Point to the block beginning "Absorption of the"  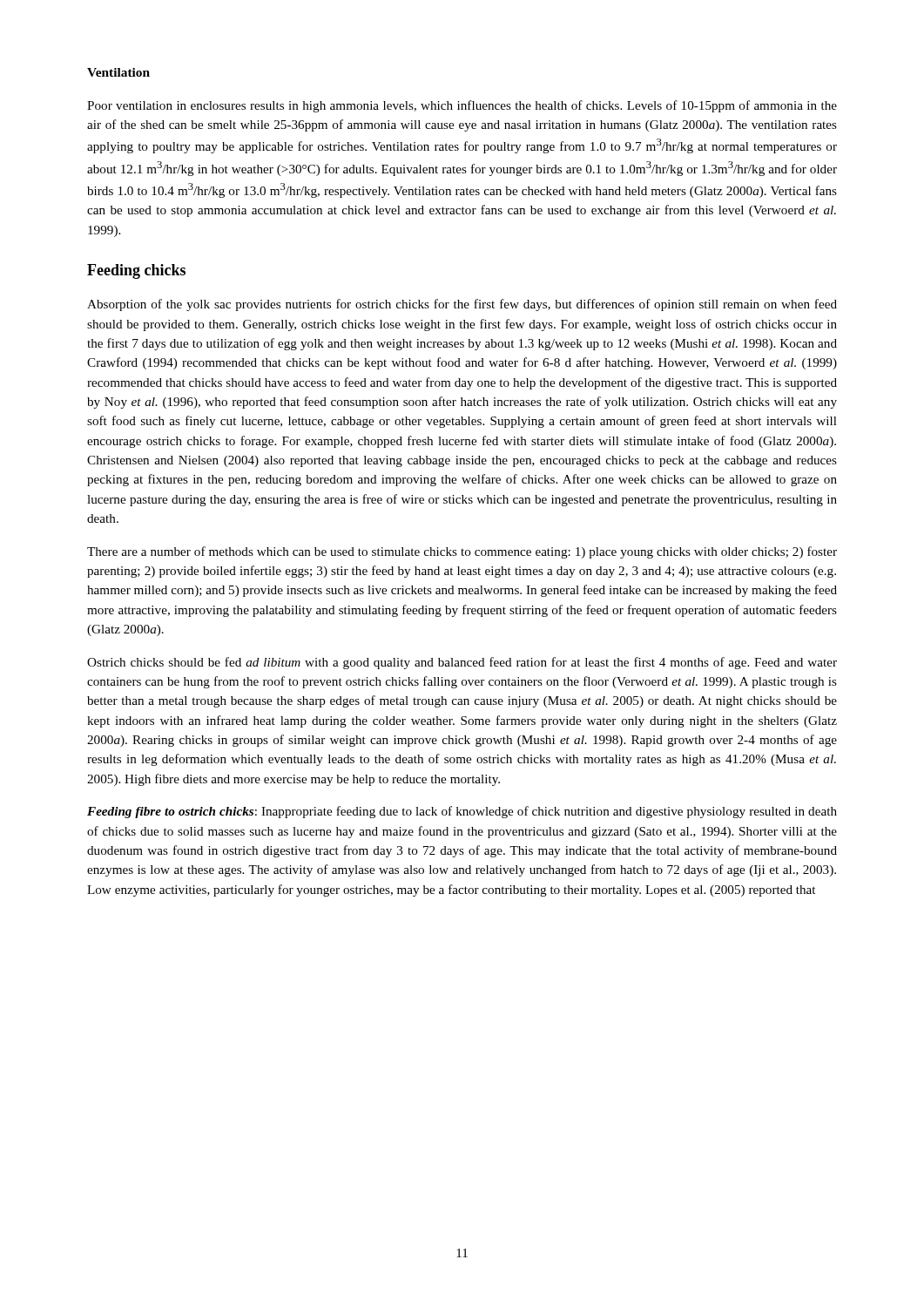click(x=462, y=412)
